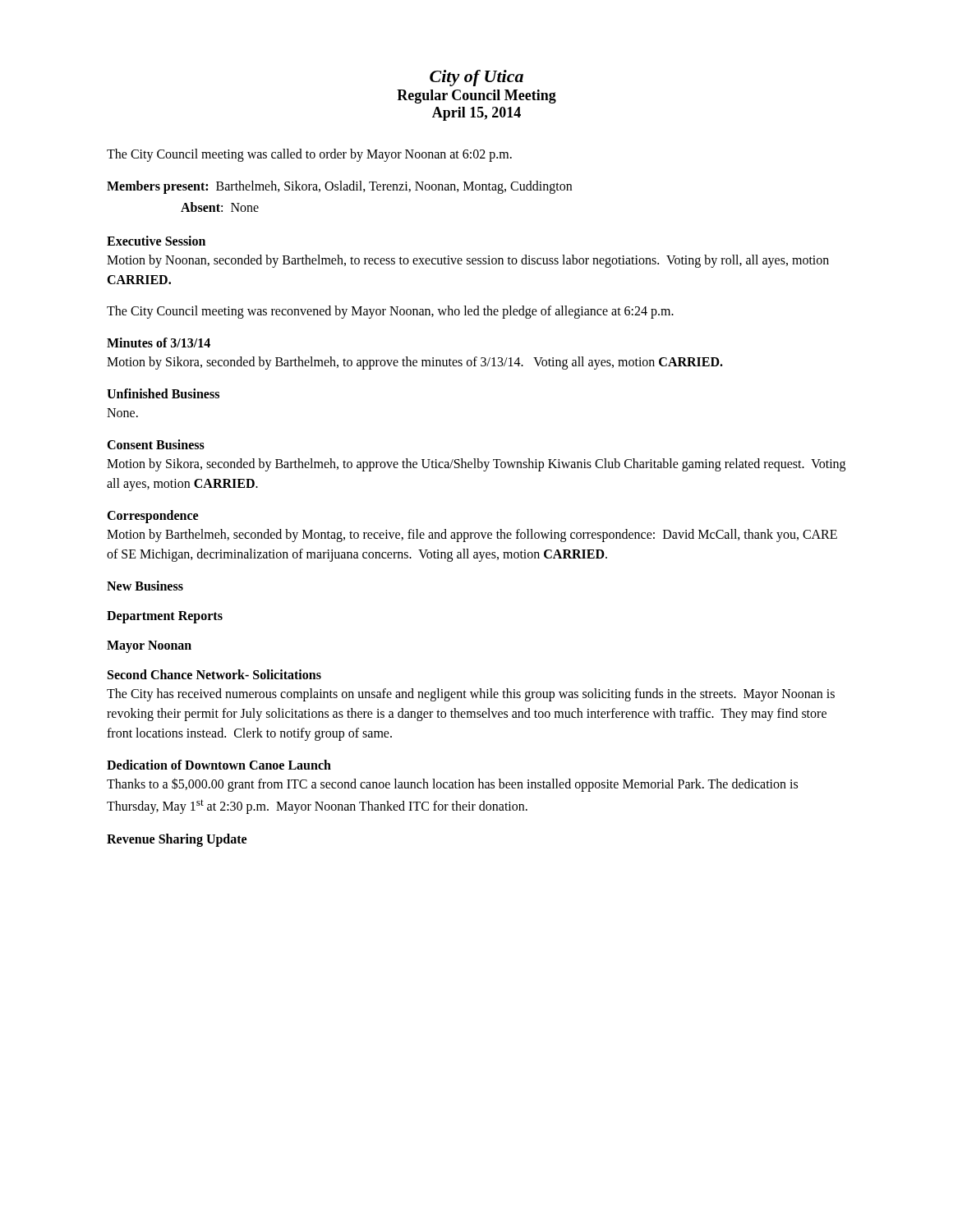Select the passage starting "The City Council meeting was reconvened by"
The width and height of the screenshot is (953, 1232).
[x=390, y=311]
